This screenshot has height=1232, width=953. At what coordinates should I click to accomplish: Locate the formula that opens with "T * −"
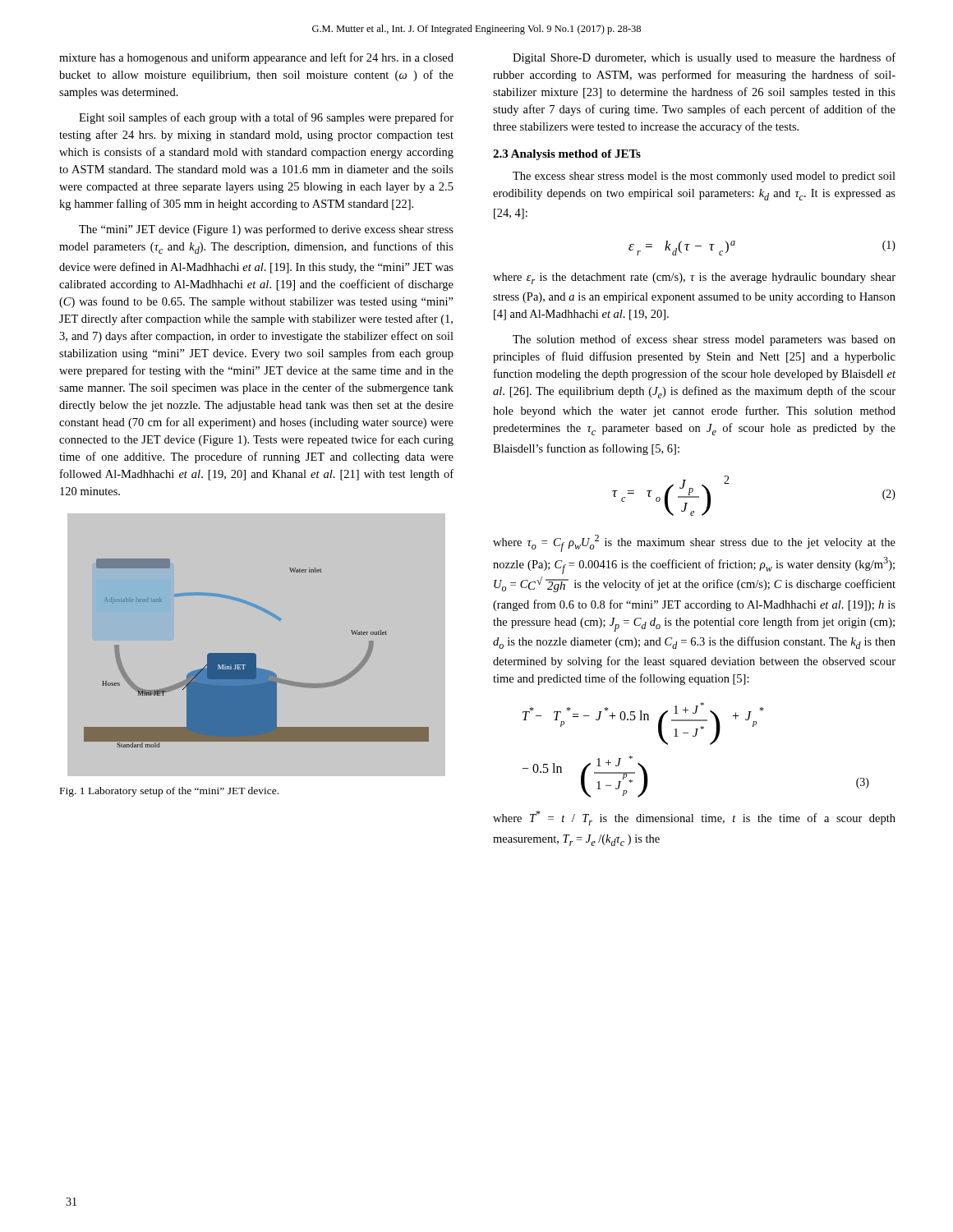coord(694,748)
